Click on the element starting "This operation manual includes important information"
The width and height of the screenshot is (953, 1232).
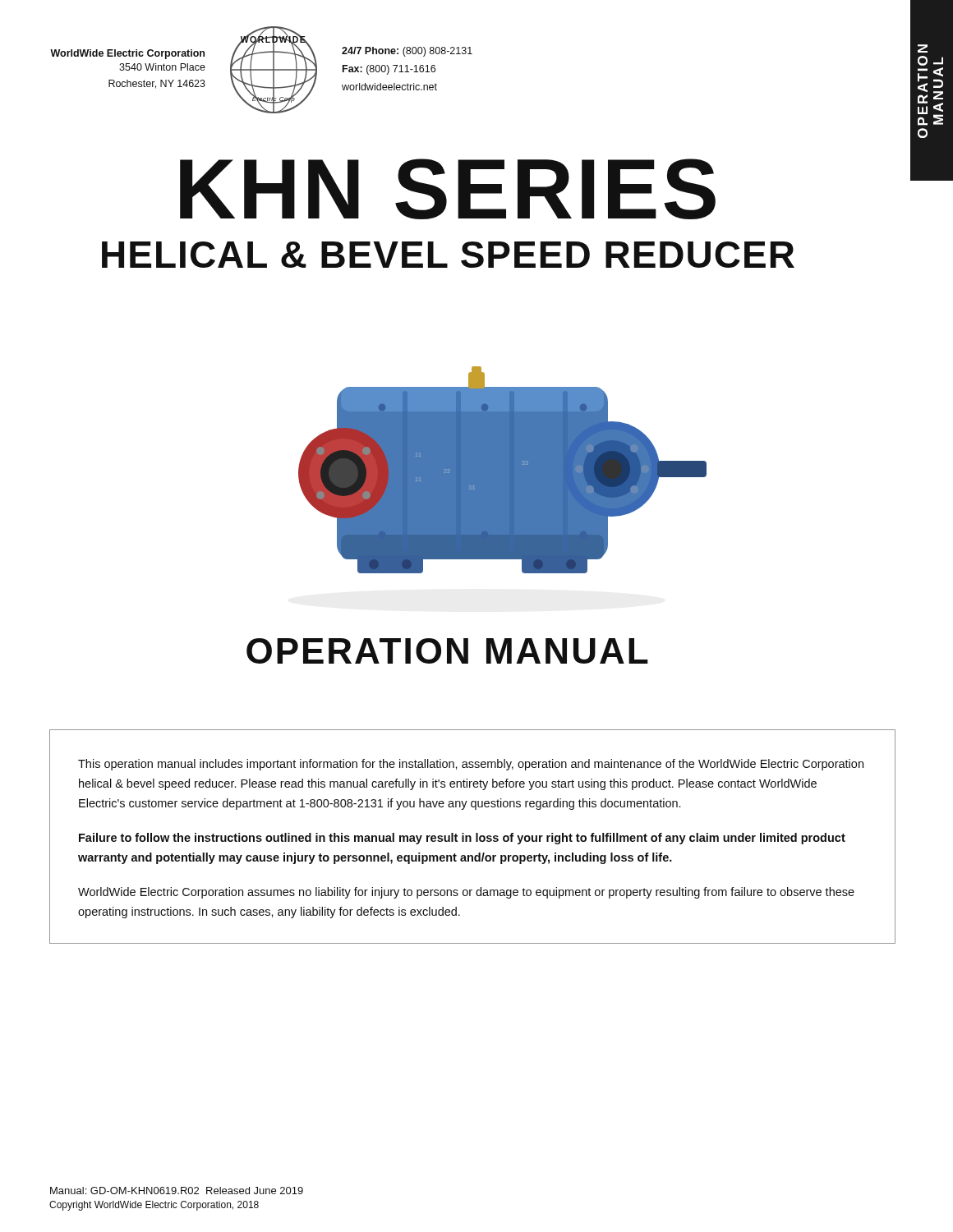(x=472, y=838)
